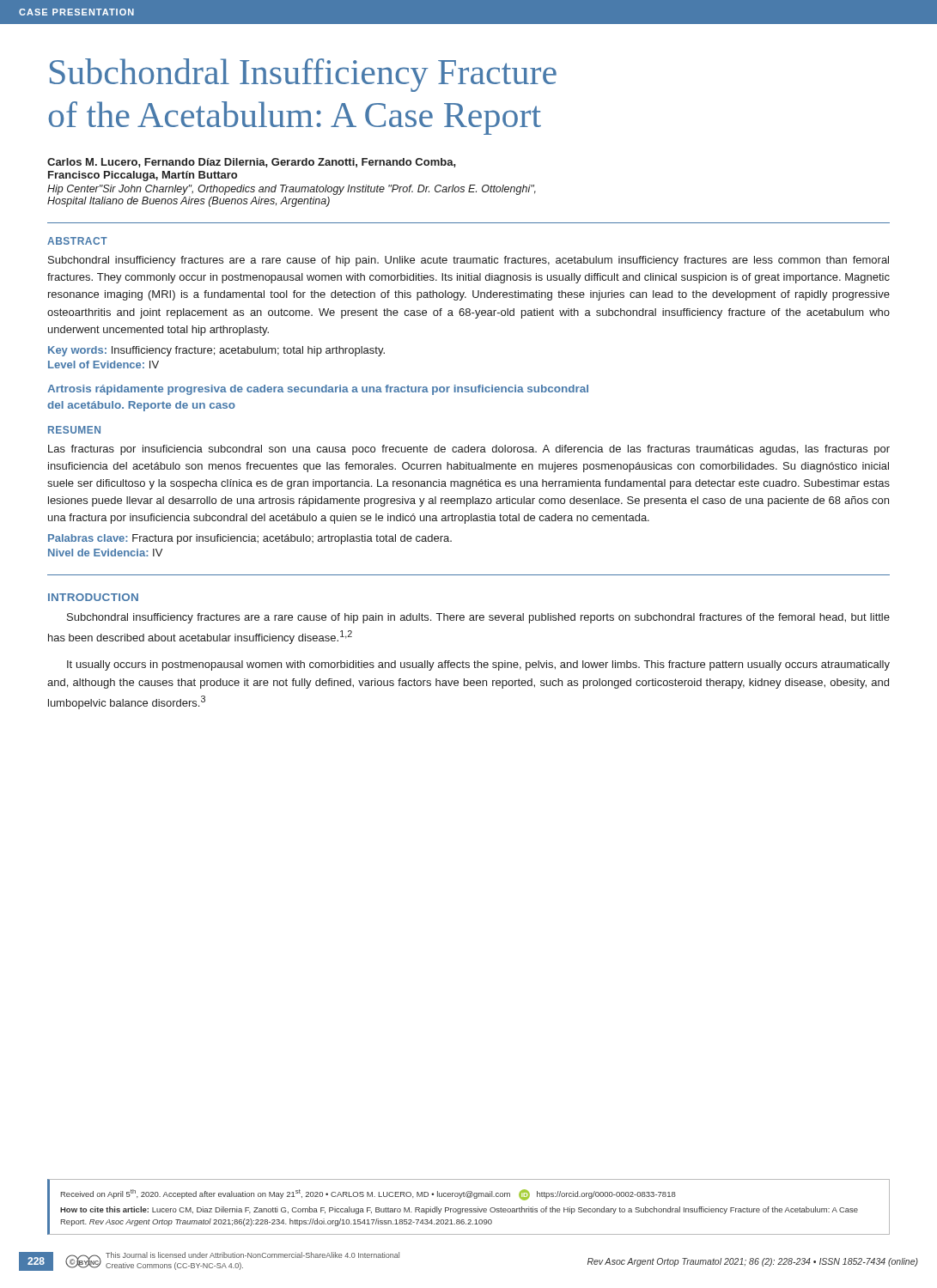Image resolution: width=937 pixels, height=1288 pixels.
Task: Click on the title with the text "Subchondral Insufficiency Fractureof the Acetabulum:"
Action: (x=468, y=94)
